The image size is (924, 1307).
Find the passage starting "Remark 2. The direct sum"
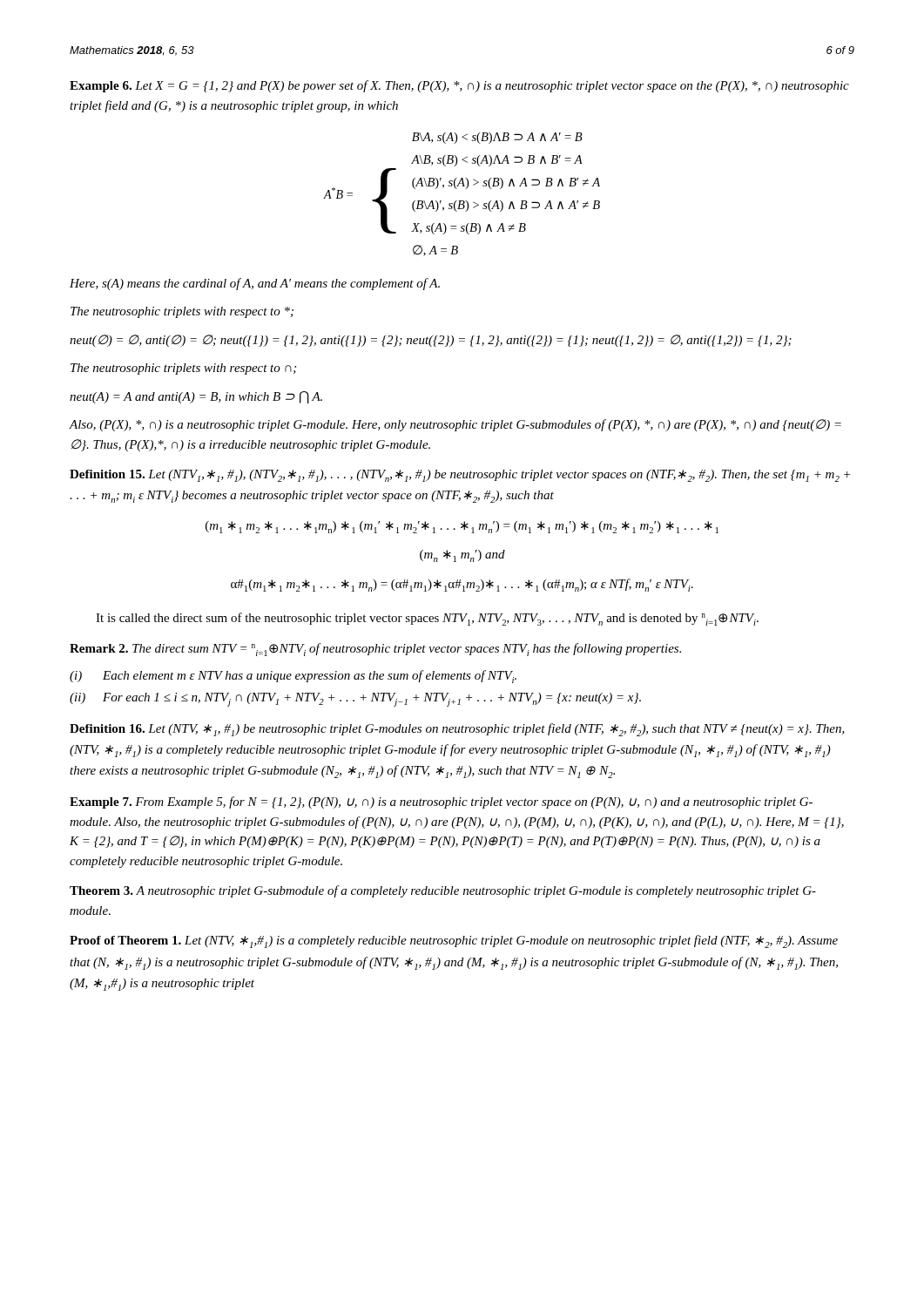coord(462,649)
